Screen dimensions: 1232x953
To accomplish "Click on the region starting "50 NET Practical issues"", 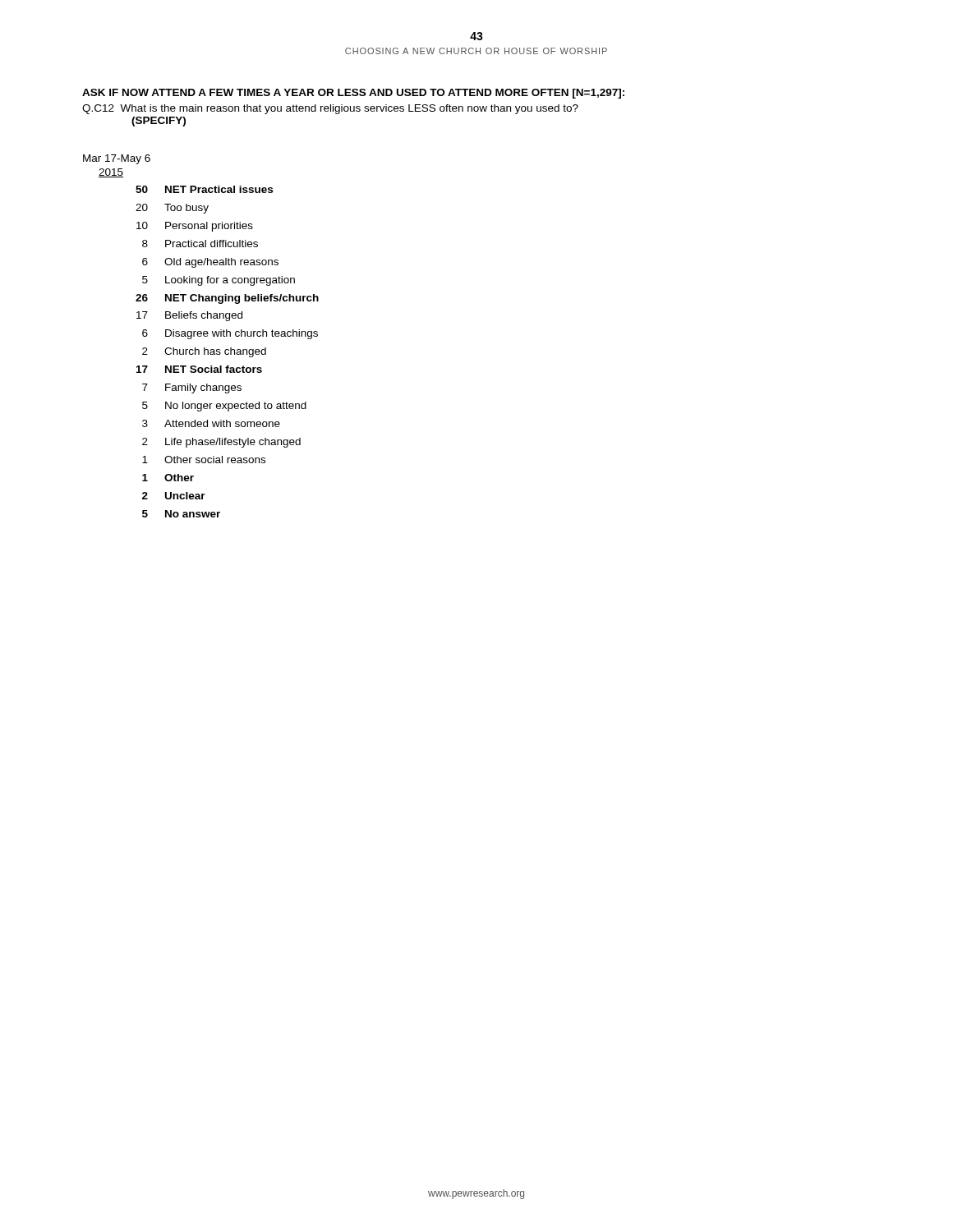I will (204, 189).
